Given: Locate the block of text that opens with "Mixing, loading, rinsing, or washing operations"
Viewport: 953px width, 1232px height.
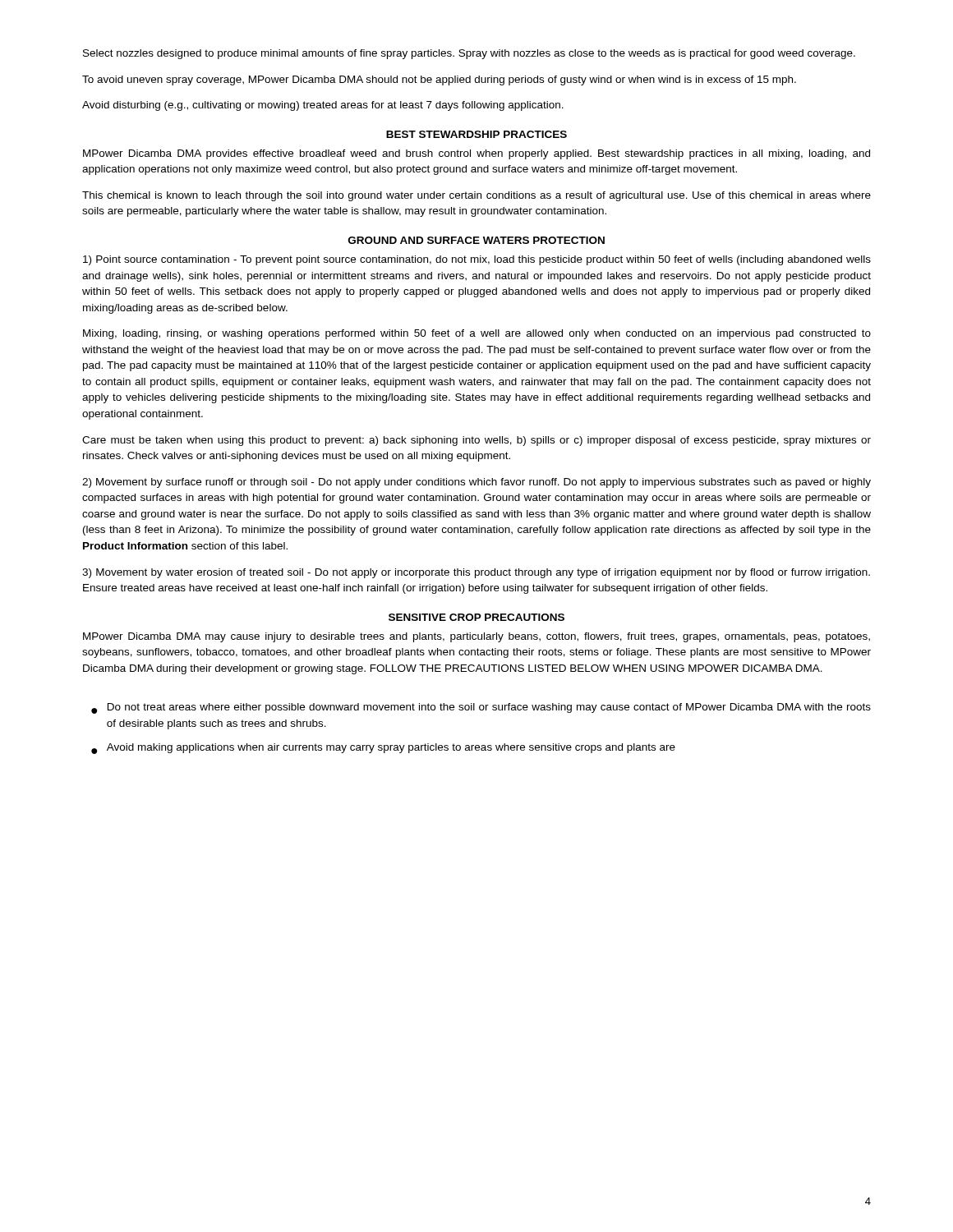Looking at the screenshot, I should (476, 374).
